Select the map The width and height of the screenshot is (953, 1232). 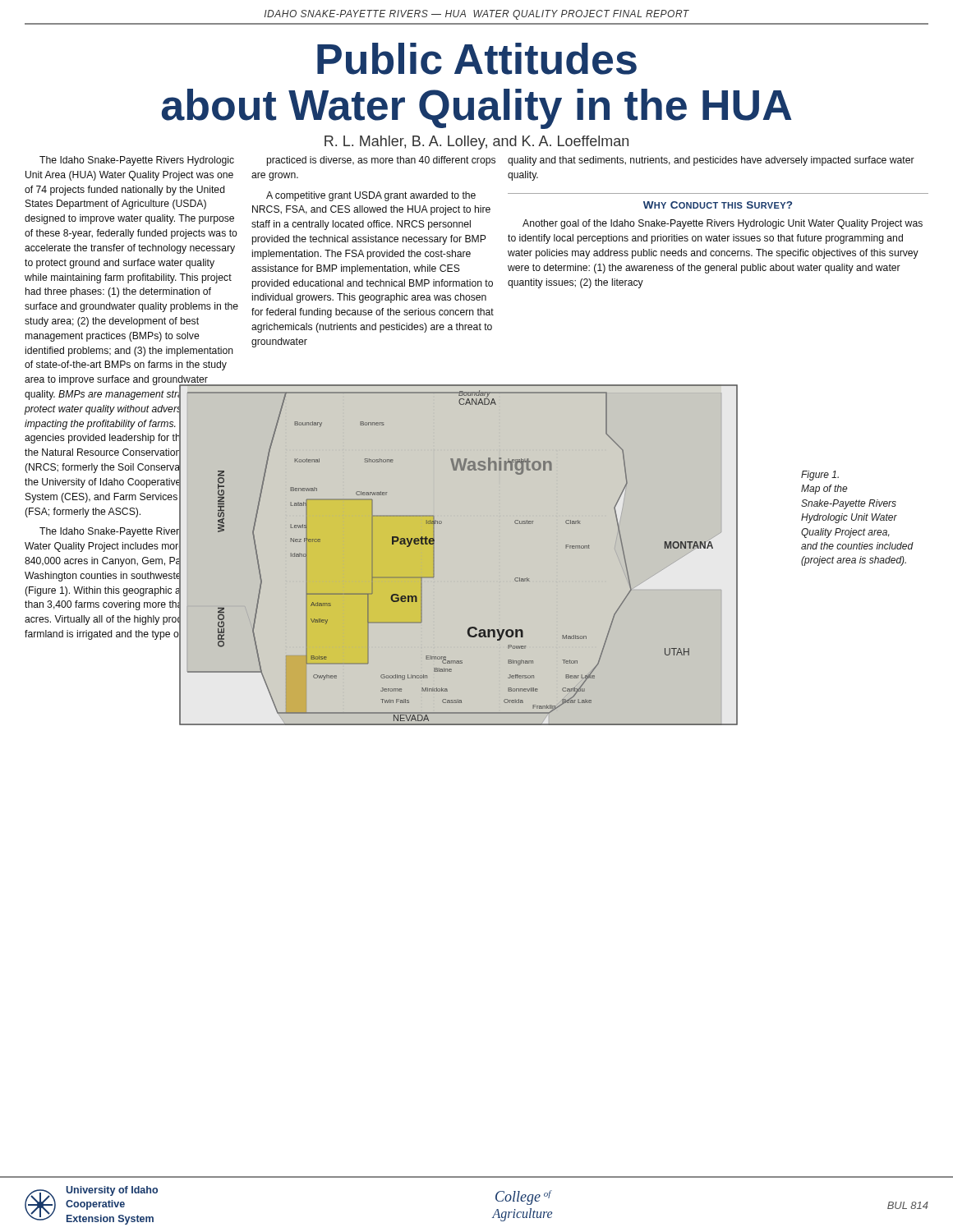click(x=458, y=555)
